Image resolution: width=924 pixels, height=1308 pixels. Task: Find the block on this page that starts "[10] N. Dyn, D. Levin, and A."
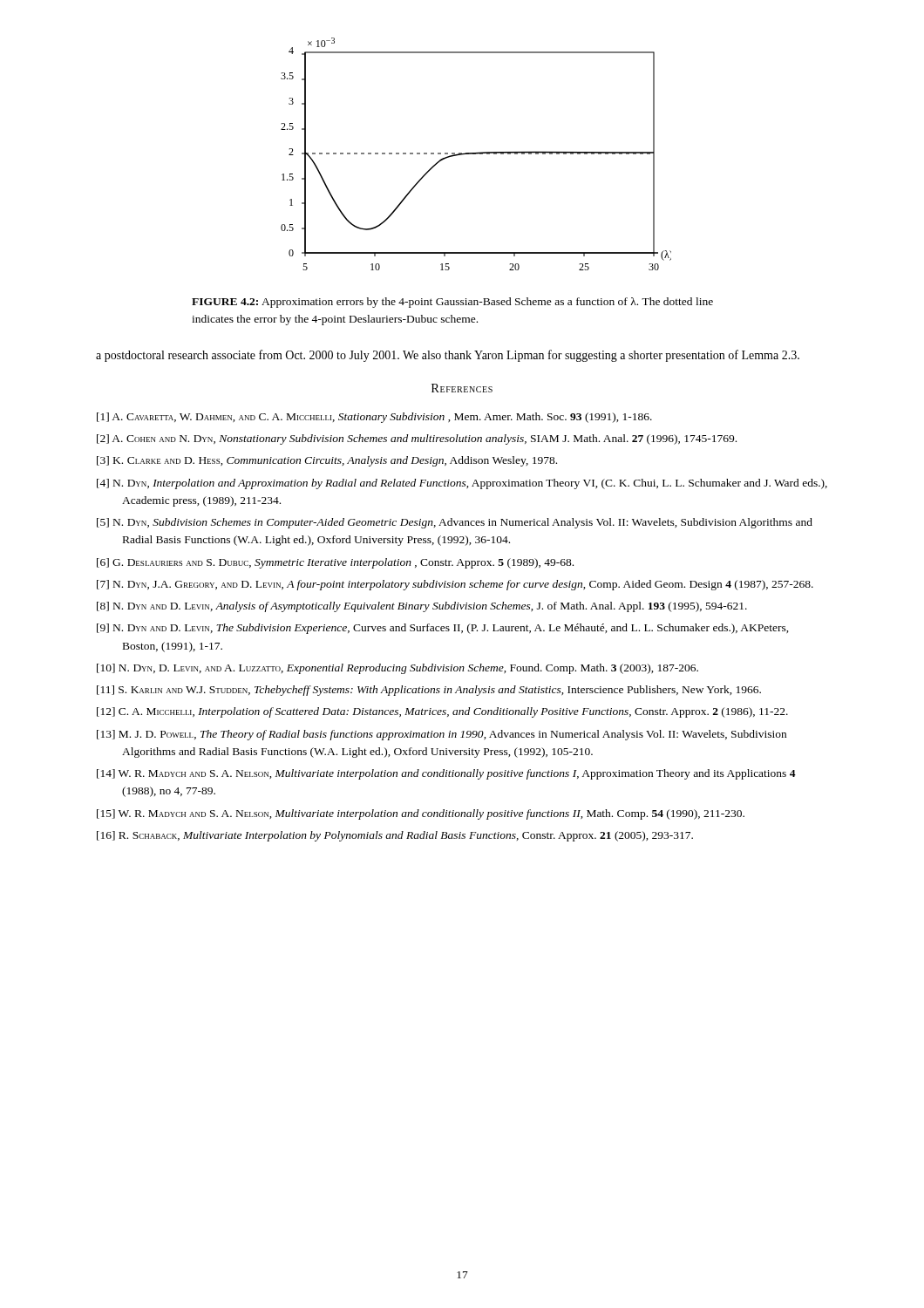click(397, 667)
